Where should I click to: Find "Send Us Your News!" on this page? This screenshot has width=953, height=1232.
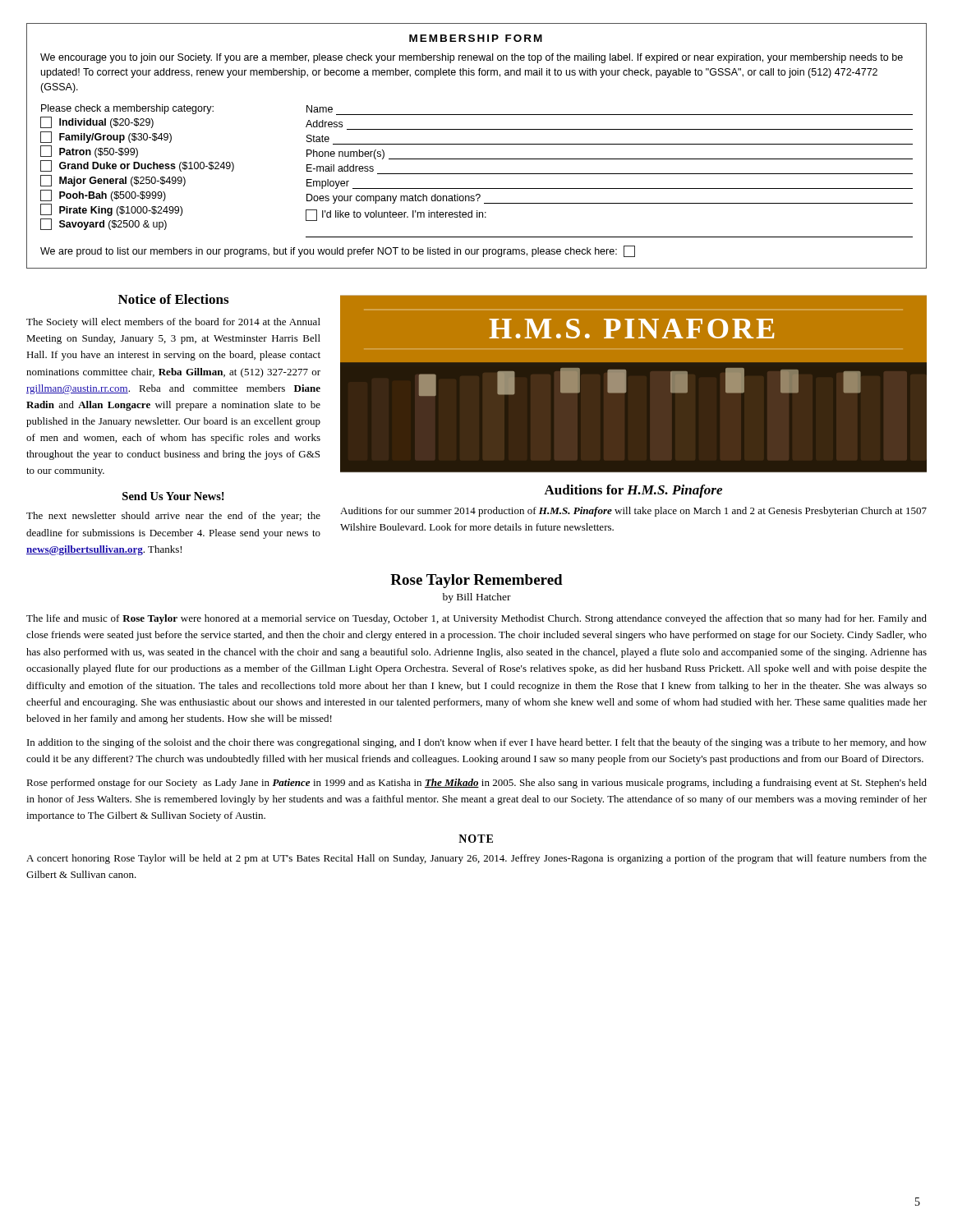pyautogui.click(x=173, y=496)
